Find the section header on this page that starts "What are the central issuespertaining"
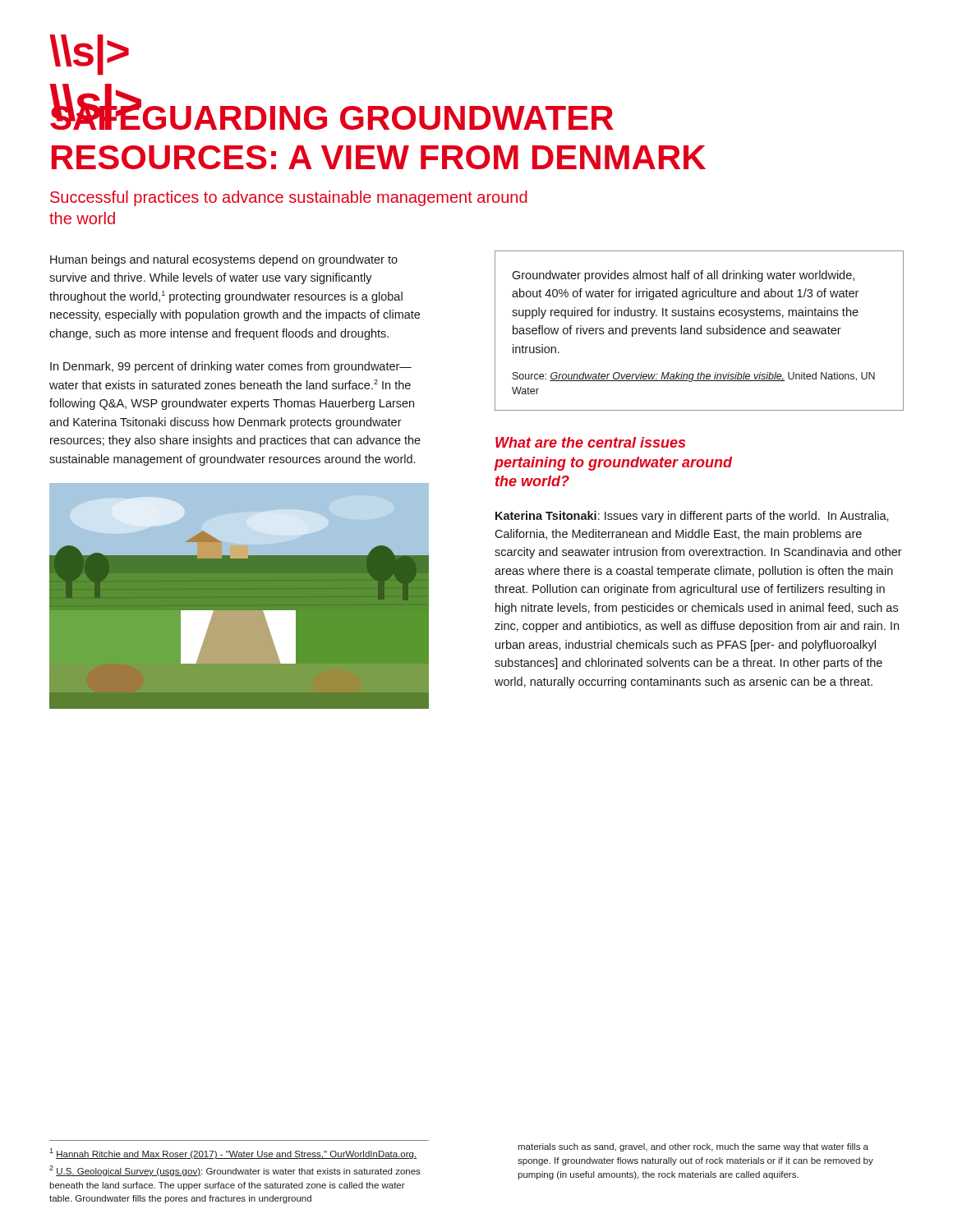The width and height of the screenshot is (953, 1232). (x=613, y=462)
